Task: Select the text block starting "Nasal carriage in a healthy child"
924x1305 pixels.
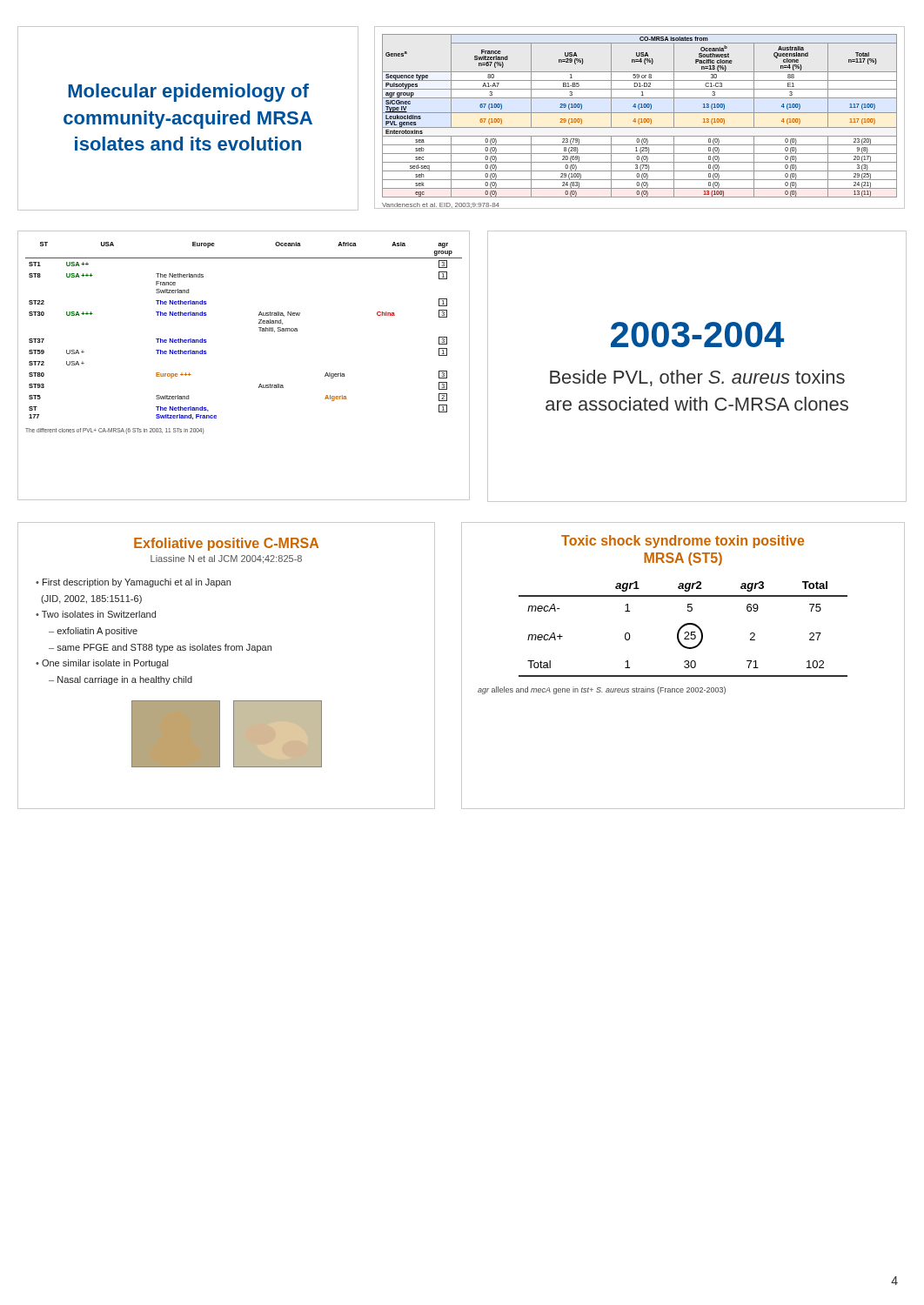Action: coord(125,680)
